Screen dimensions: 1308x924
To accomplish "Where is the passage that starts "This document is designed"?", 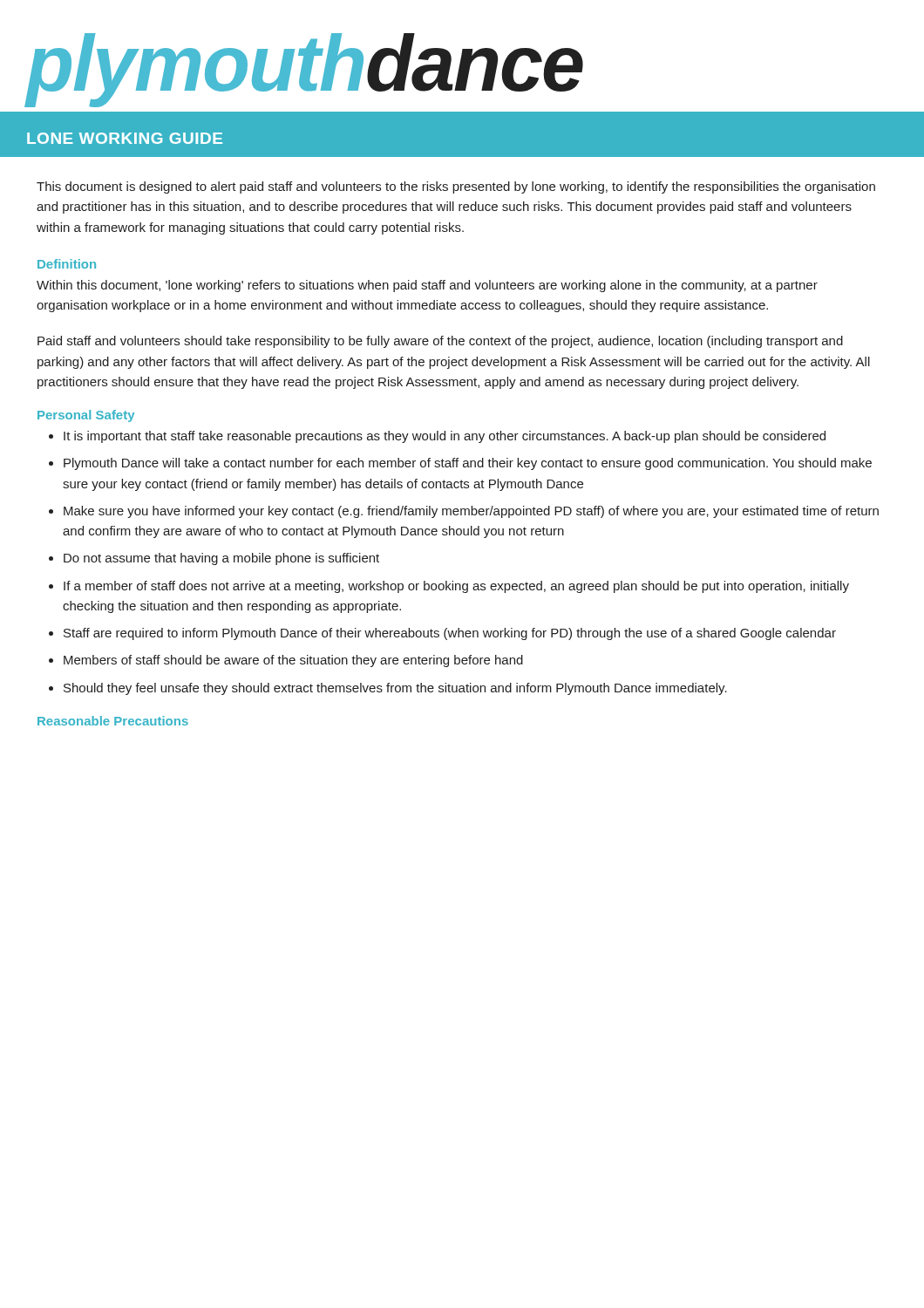I will pos(456,206).
